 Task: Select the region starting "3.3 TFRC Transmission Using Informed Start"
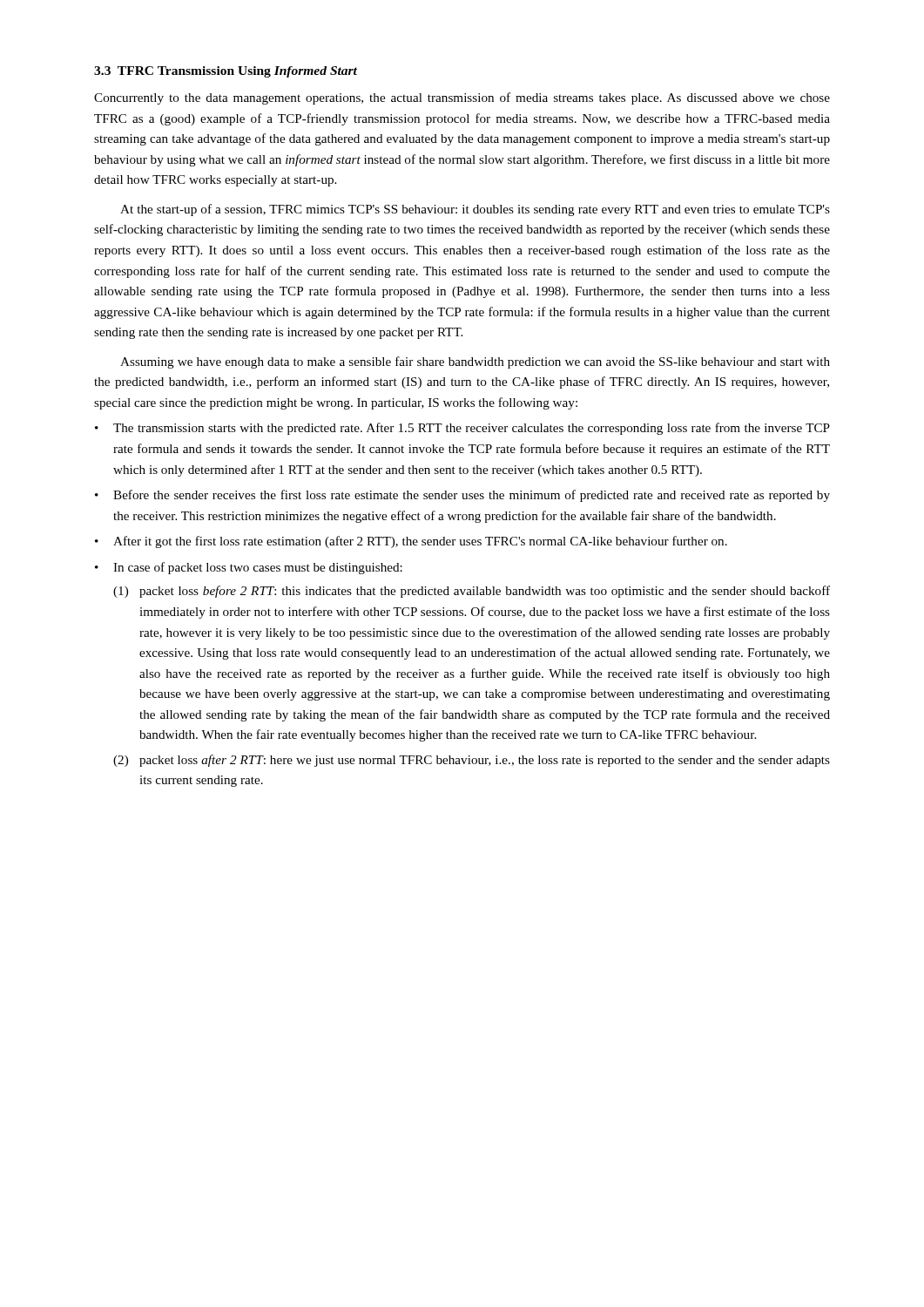(x=226, y=70)
